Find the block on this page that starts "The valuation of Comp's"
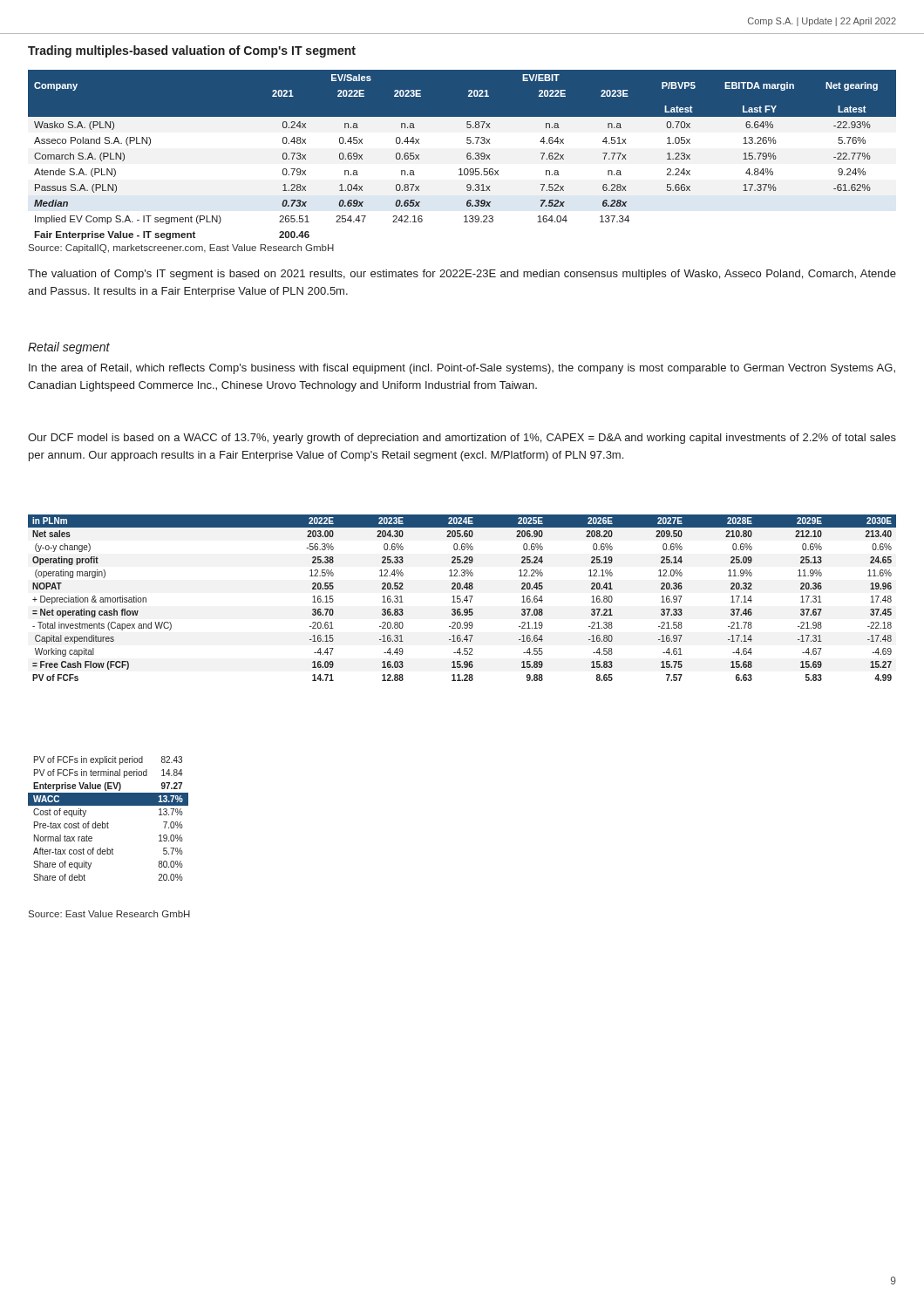924x1308 pixels. click(462, 282)
